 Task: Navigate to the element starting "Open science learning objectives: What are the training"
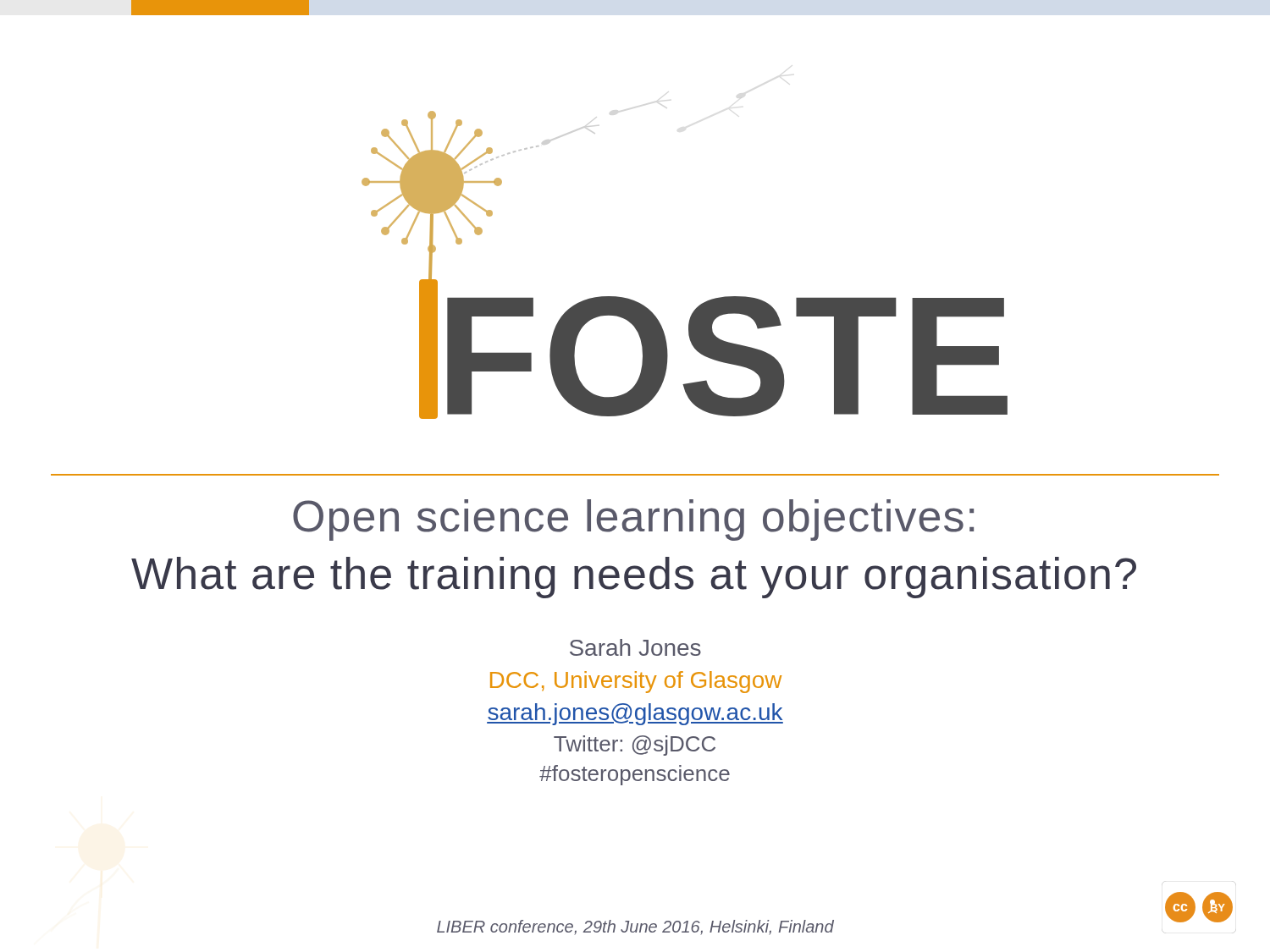pos(635,545)
